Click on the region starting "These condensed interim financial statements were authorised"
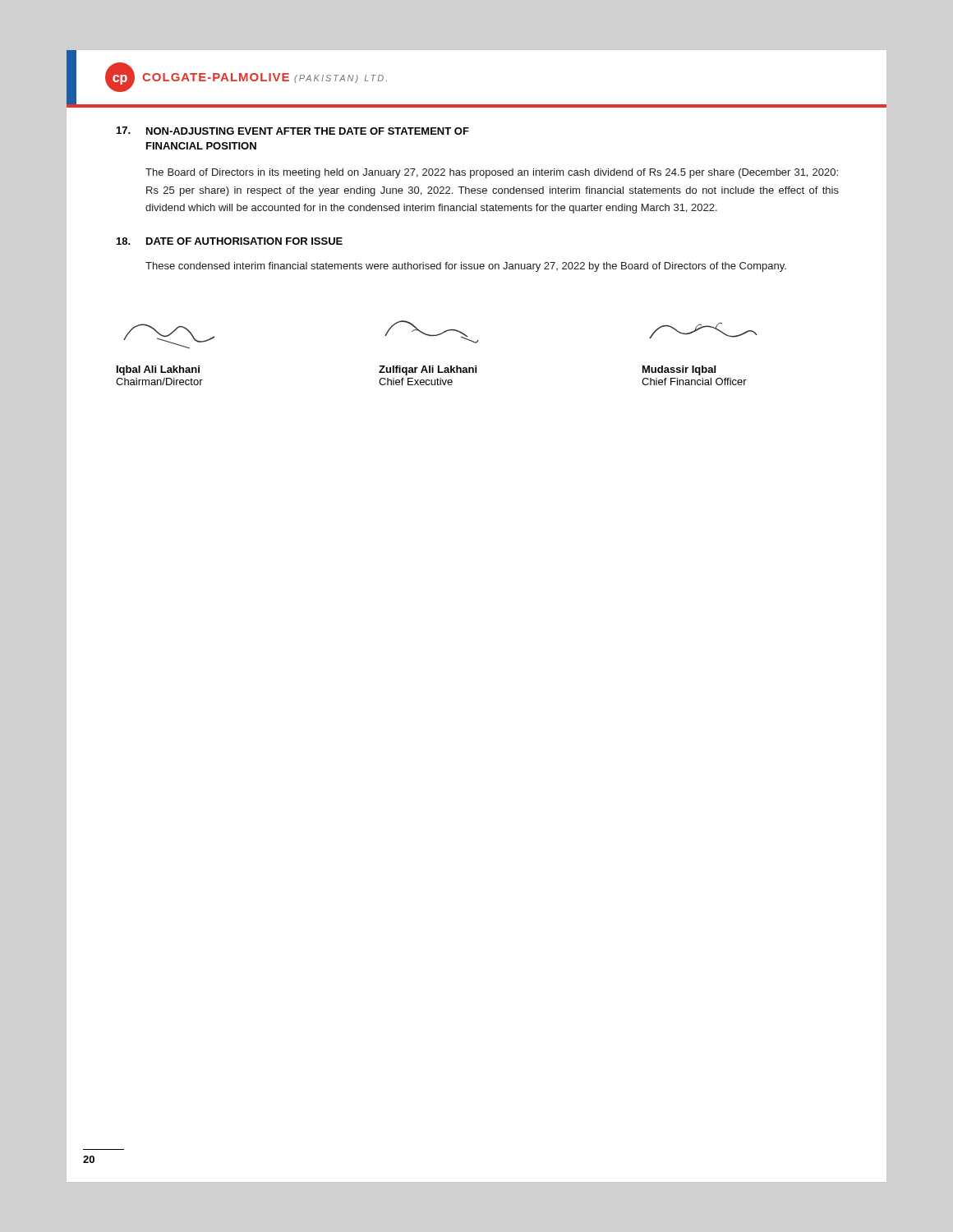 (492, 266)
